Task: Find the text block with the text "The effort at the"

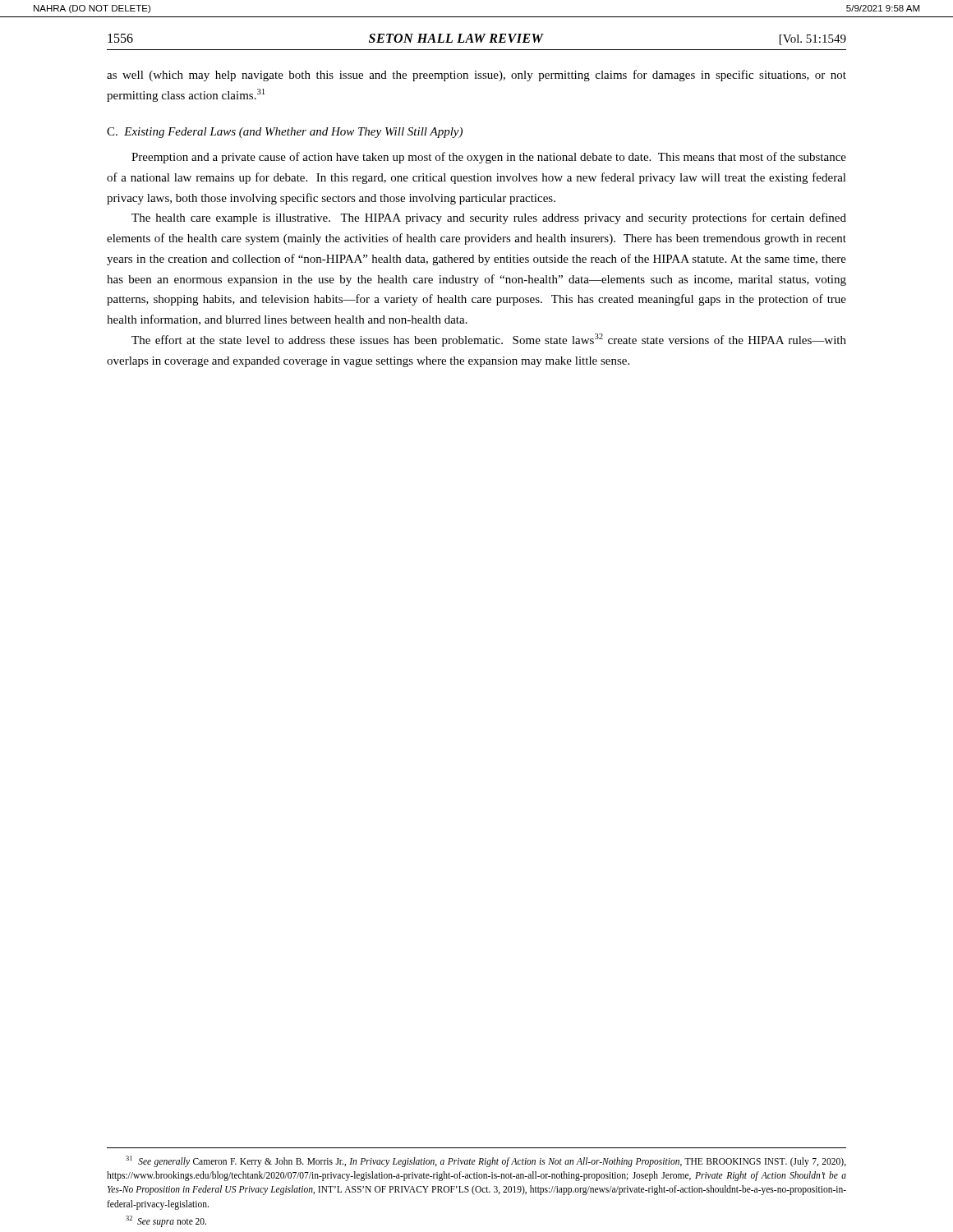Action: click(476, 350)
